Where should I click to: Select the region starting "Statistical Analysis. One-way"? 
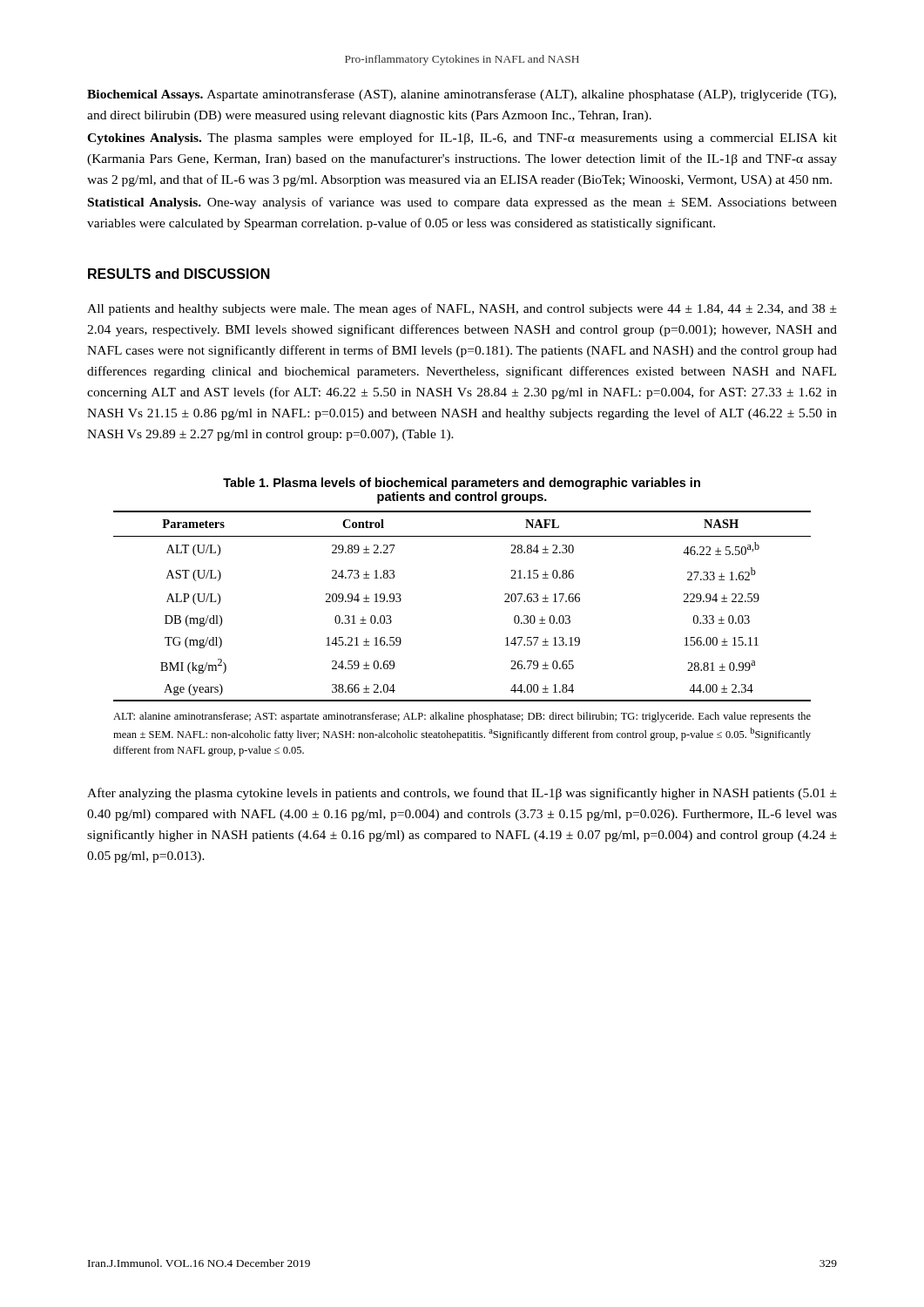point(462,212)
